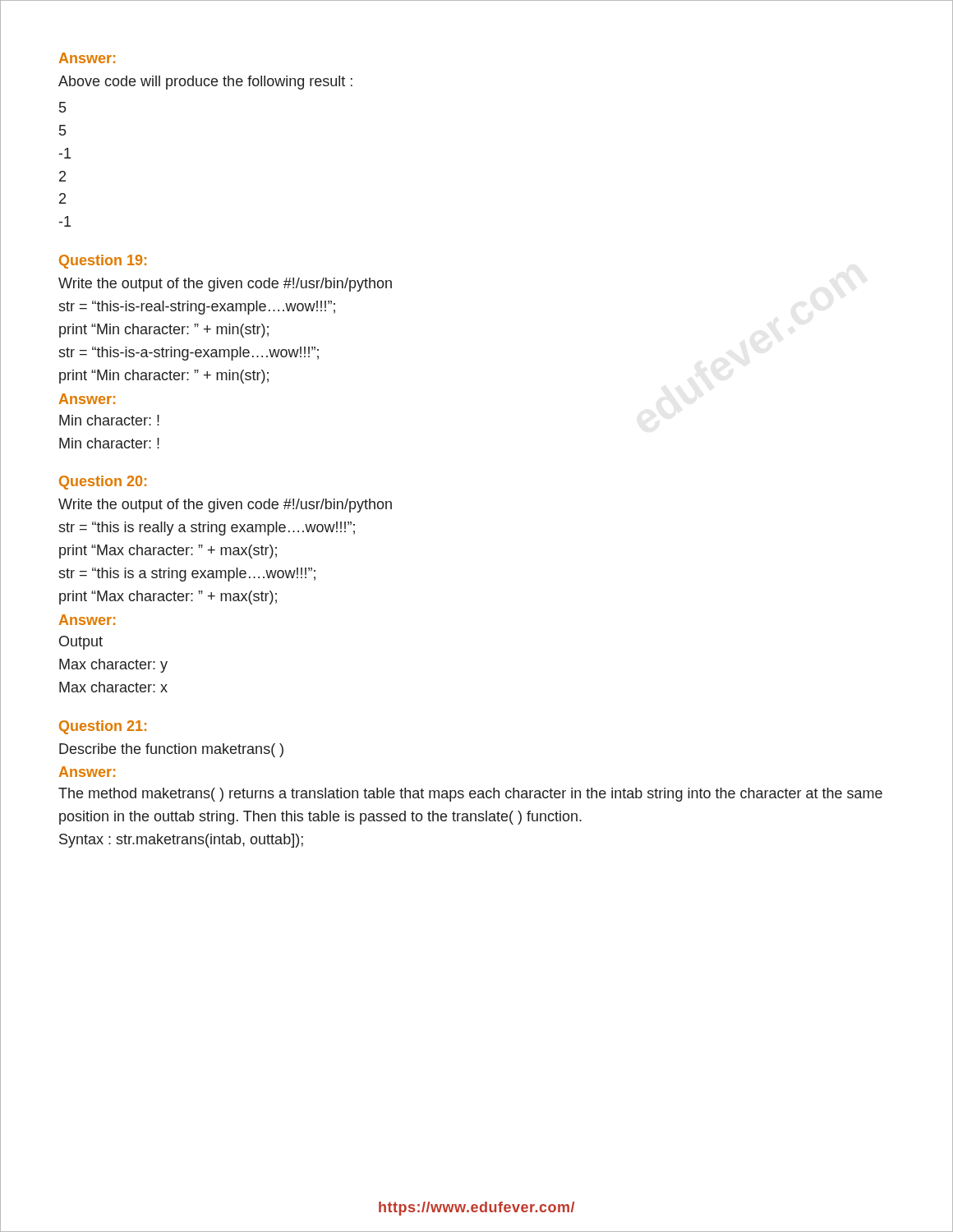Select the text containing "Describe the function maketrans( )"
The image size is (953, 1232).
(x=171, y=749)
